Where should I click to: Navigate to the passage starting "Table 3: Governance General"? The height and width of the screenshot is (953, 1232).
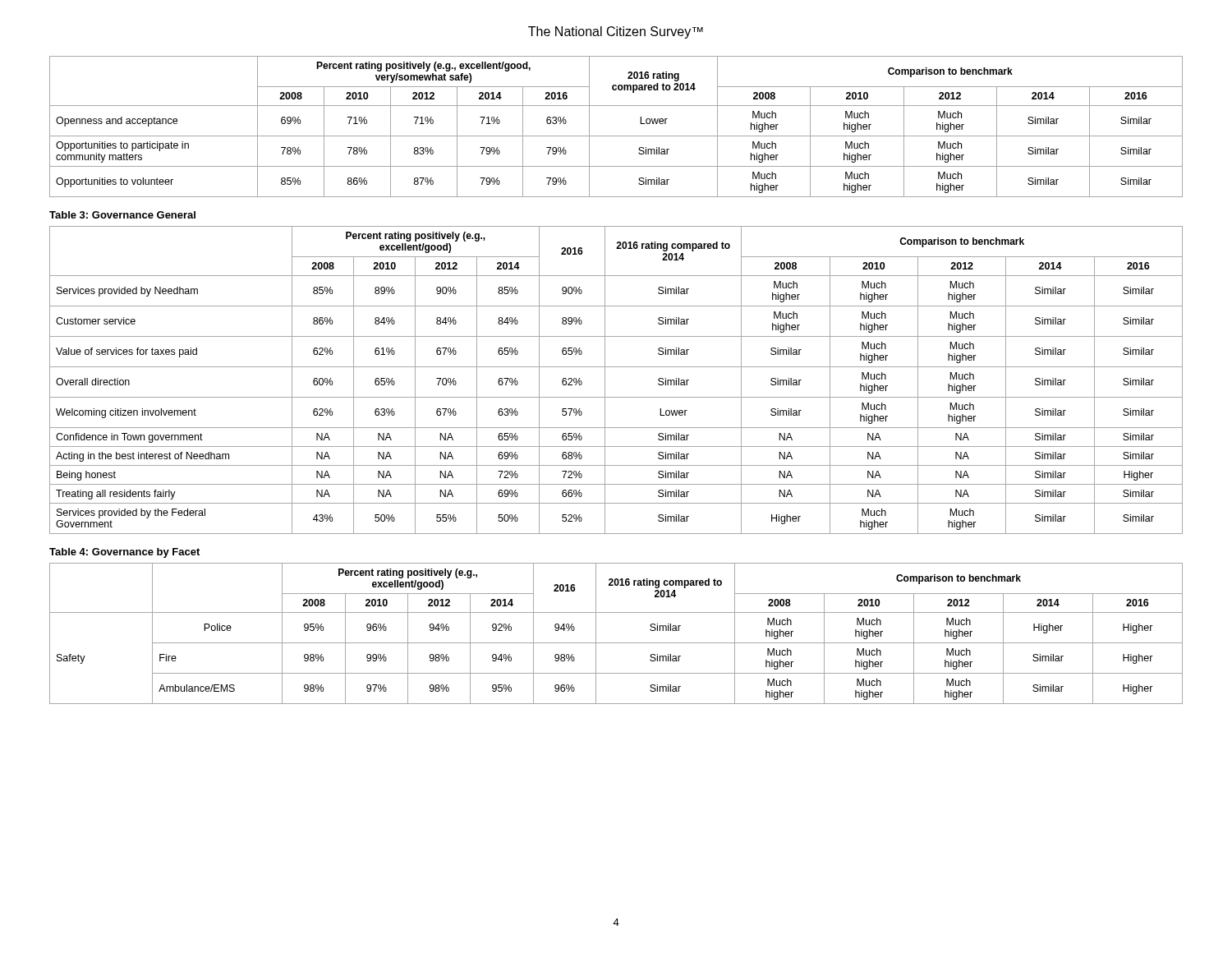[123, 215]
